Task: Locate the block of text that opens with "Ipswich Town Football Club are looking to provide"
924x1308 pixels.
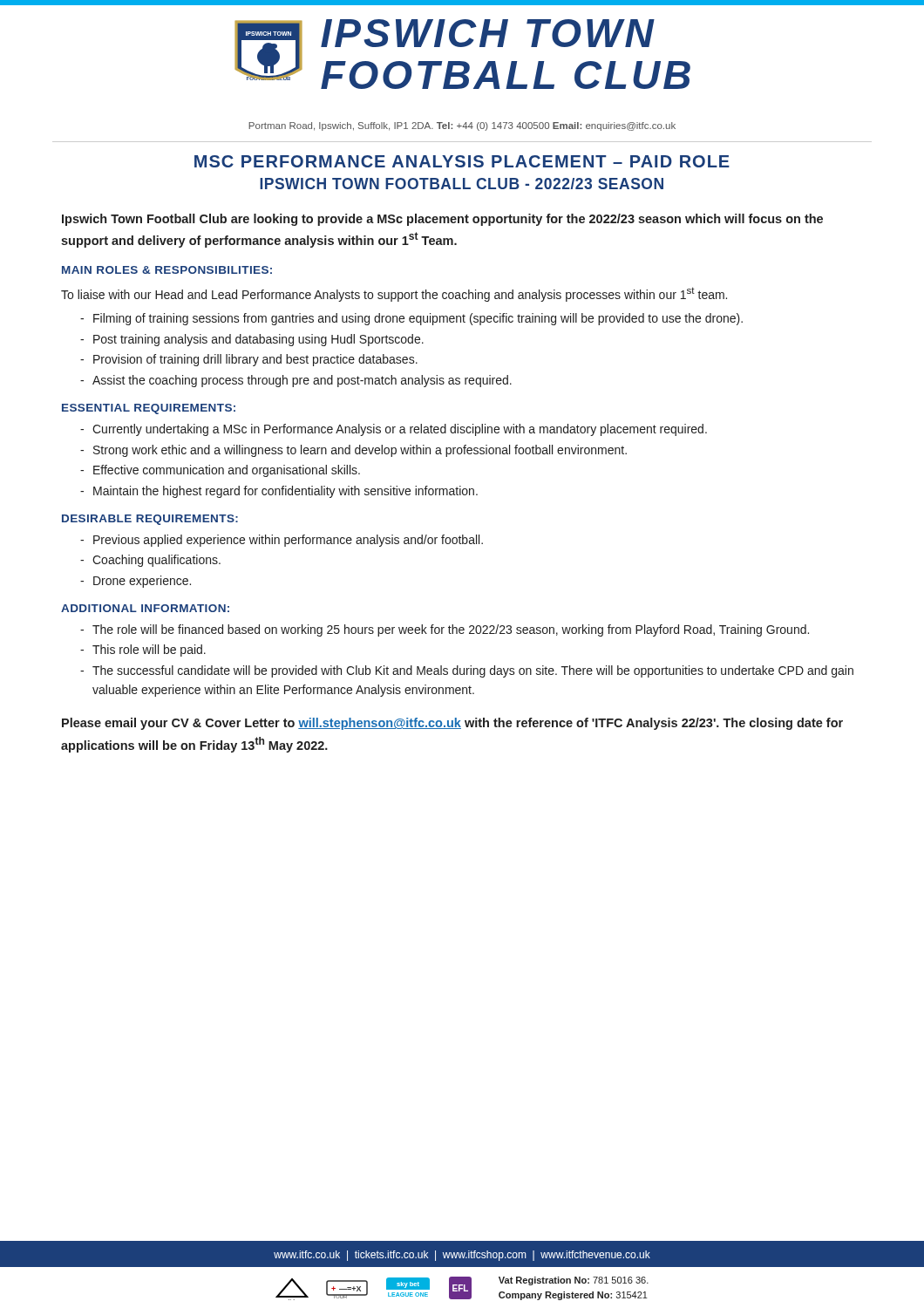Action: pyautogui.click(x=442, y=230)
